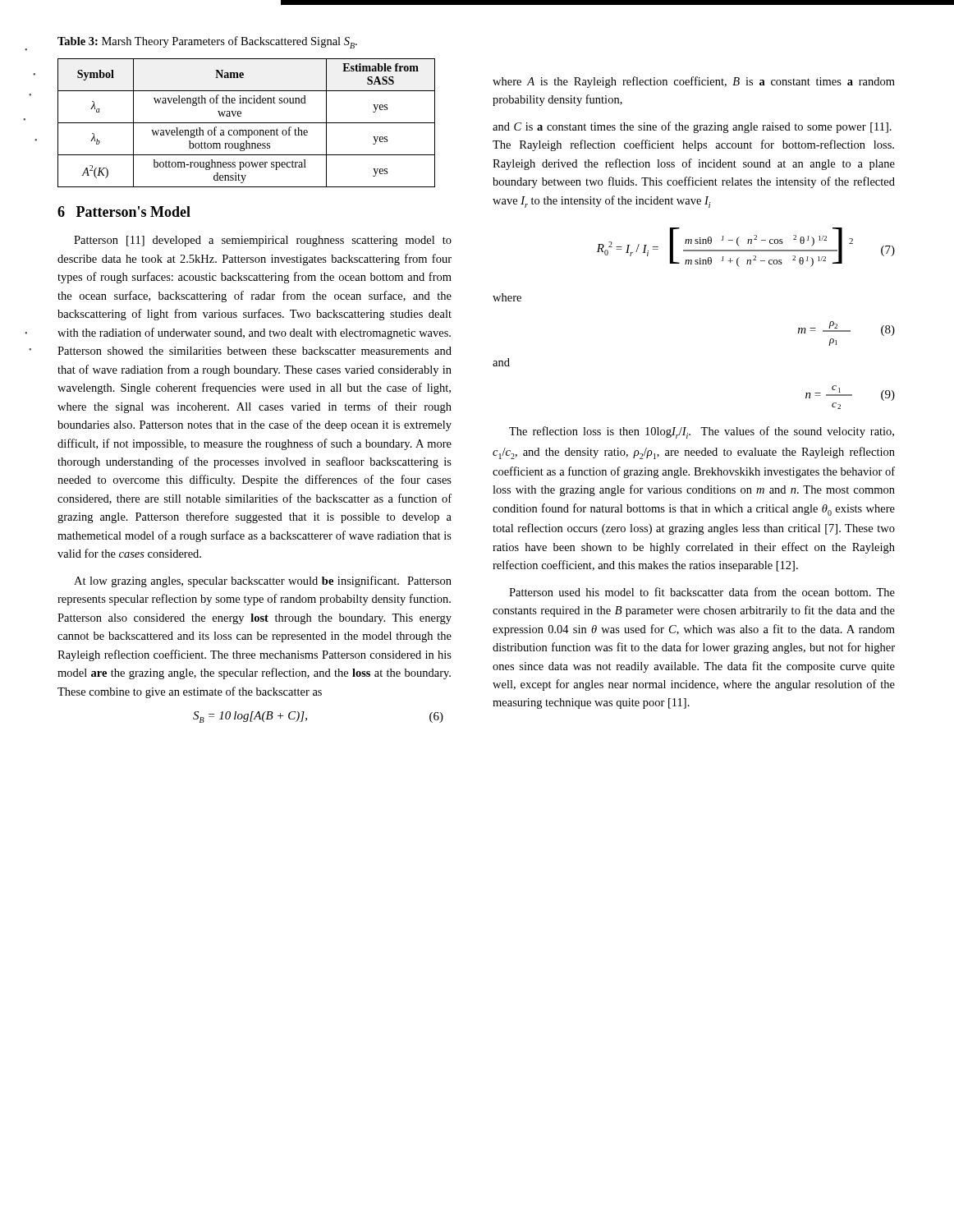Find the block on this page that starts "At low grazing angles,"
954x1232 pixels.
pos(254,636)
